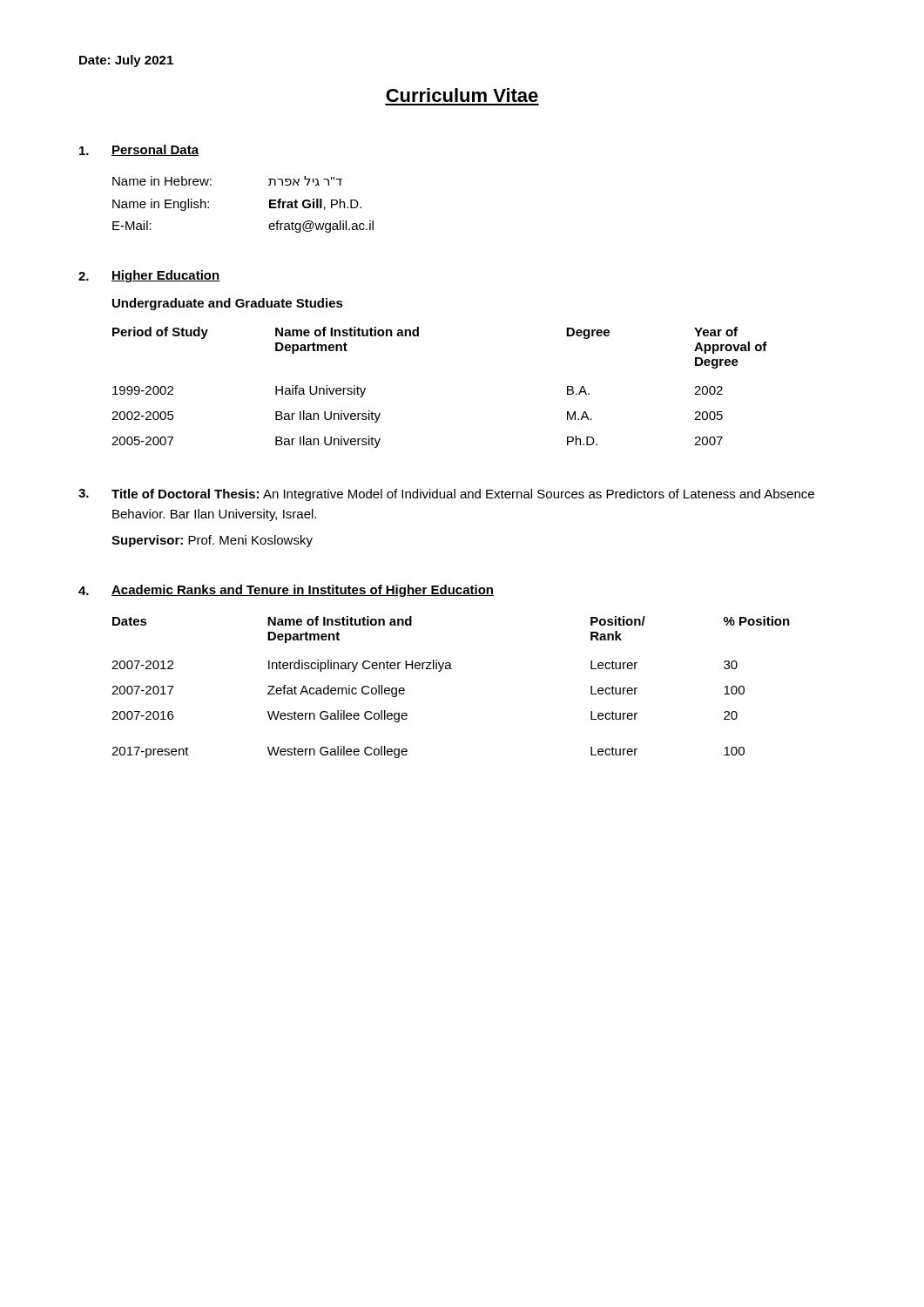
Task: Navigate to the text starting "Title of Doctoral"
Action: (x=463, y=503)
